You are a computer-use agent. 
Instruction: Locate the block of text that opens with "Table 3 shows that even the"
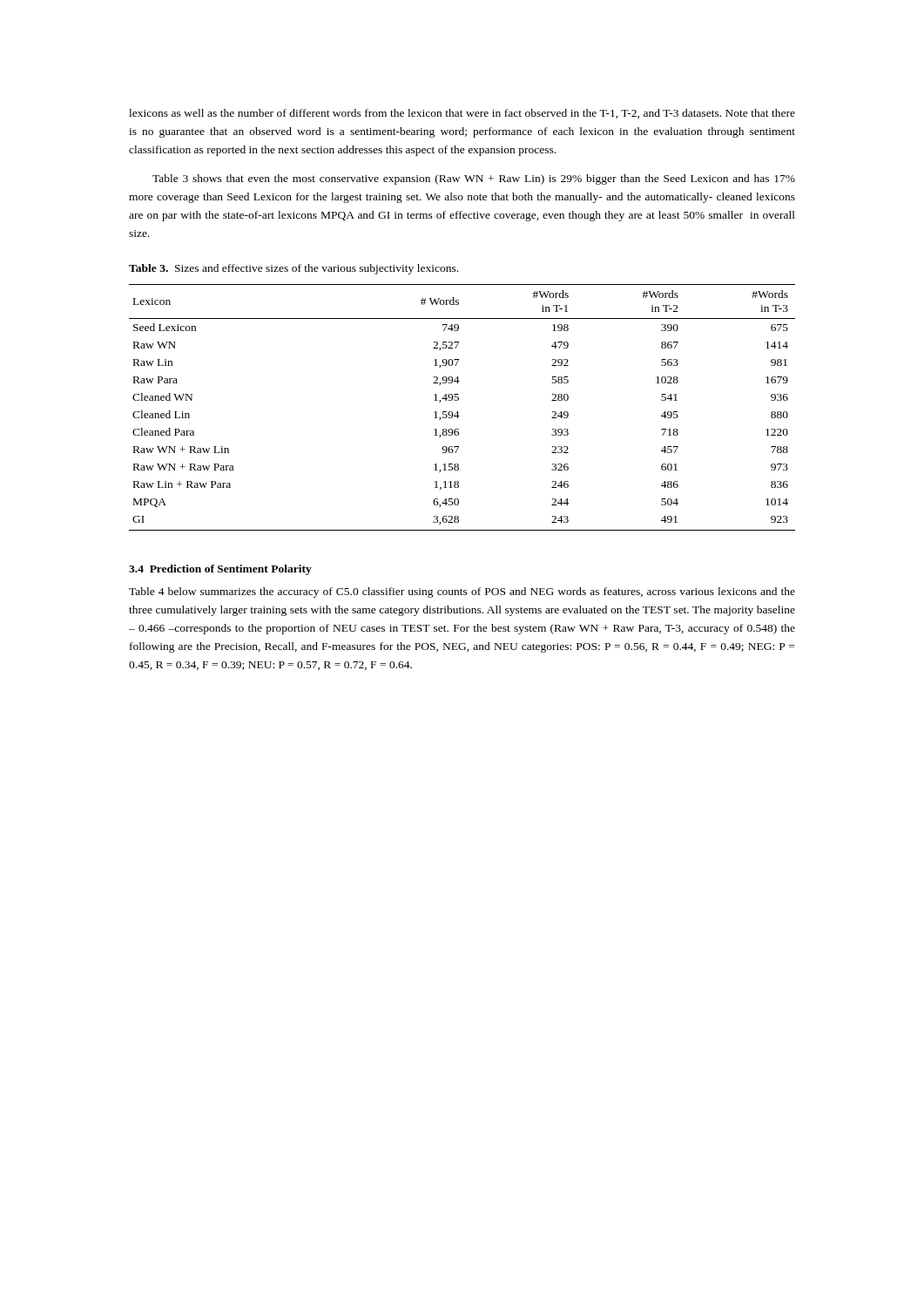pos(462,205)
